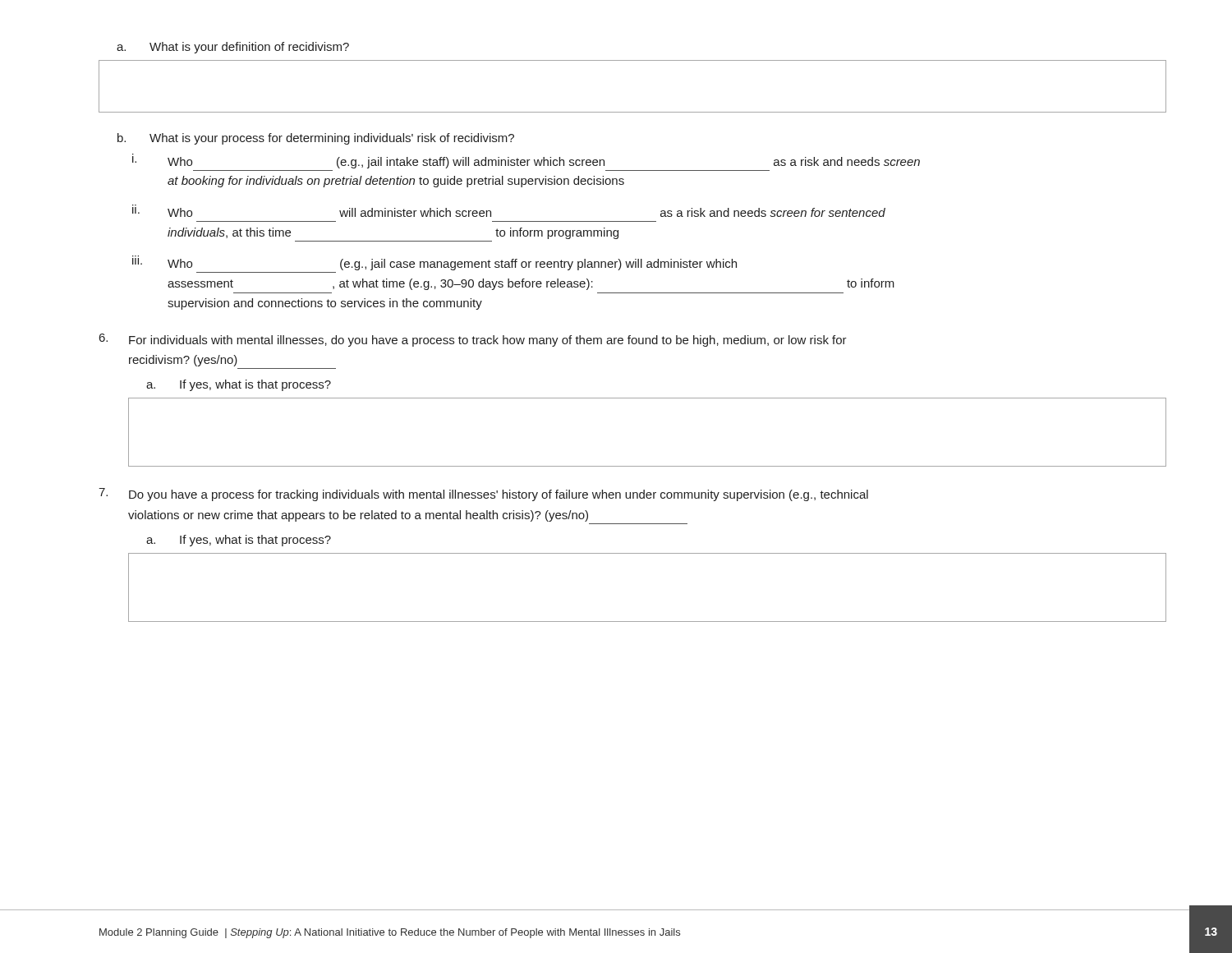
Task: Click on the list item containing "7. Do you have a process for tracking"
Action: tap(632, 504)
